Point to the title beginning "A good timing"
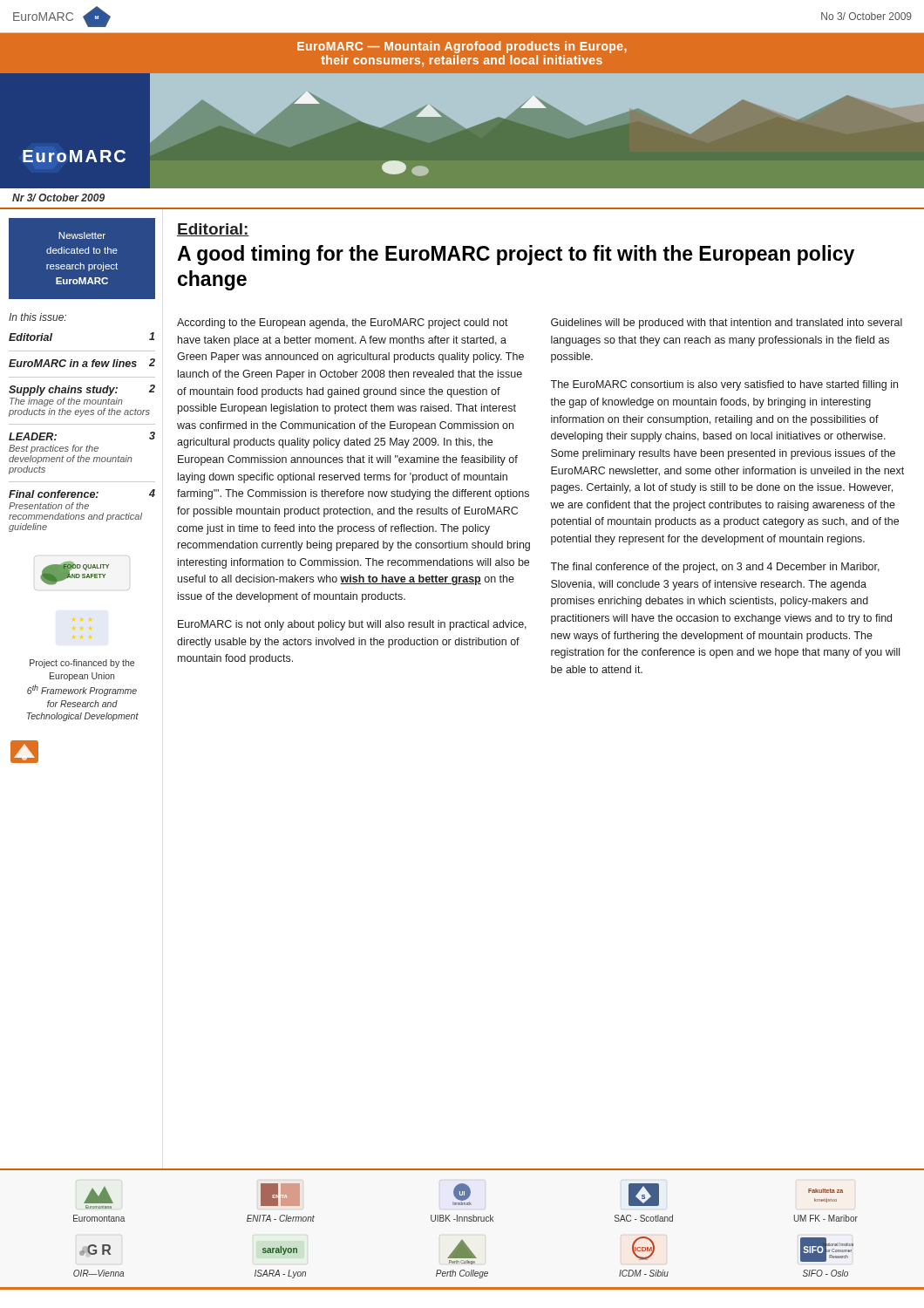924x1308 pixels. pos(516,266)
